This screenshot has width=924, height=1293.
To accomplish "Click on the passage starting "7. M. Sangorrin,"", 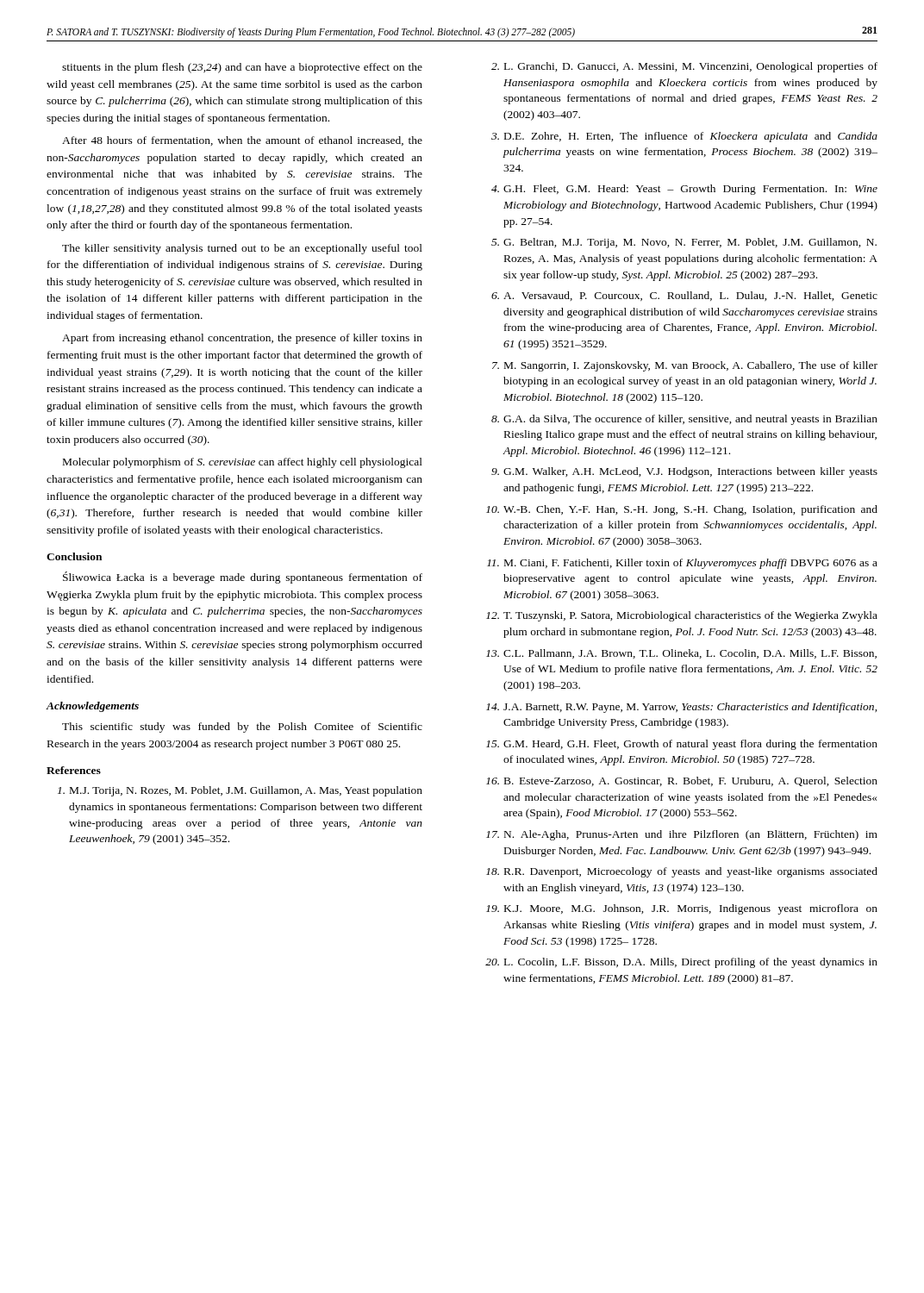I will 679,381.
